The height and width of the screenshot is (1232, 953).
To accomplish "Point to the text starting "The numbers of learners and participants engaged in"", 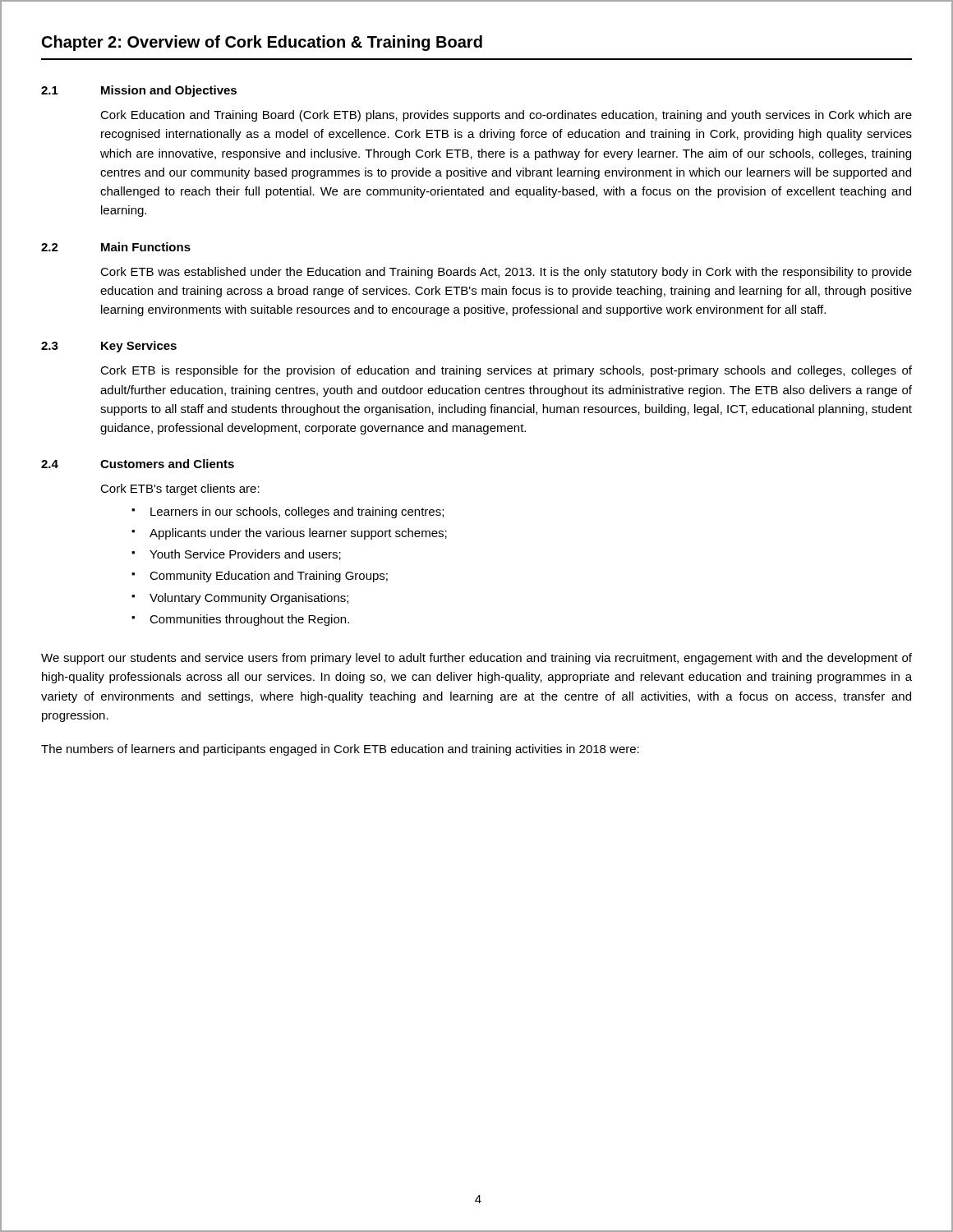I will [340, 749].
